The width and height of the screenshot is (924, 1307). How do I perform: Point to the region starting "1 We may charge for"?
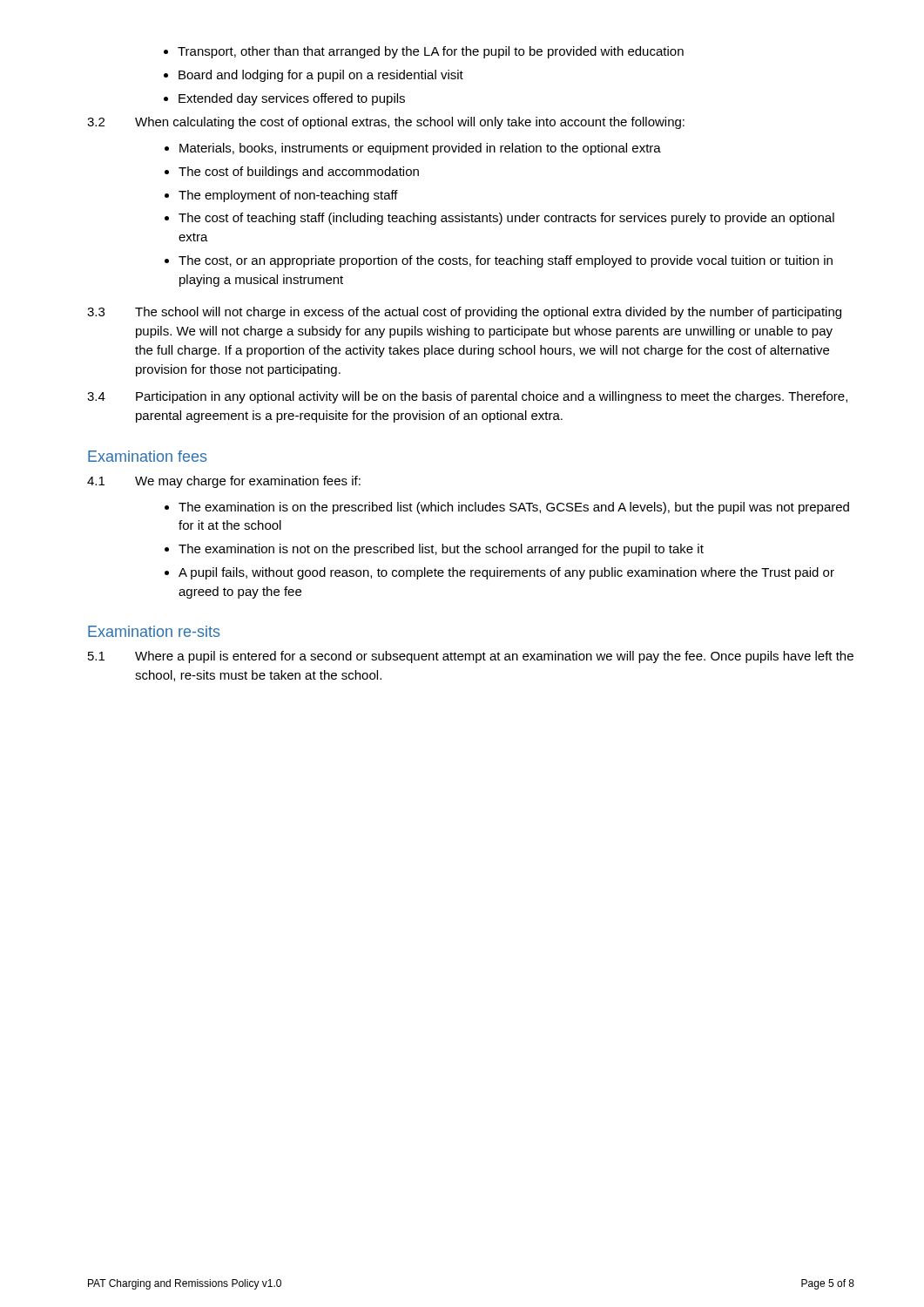click(x=471, y=538)
